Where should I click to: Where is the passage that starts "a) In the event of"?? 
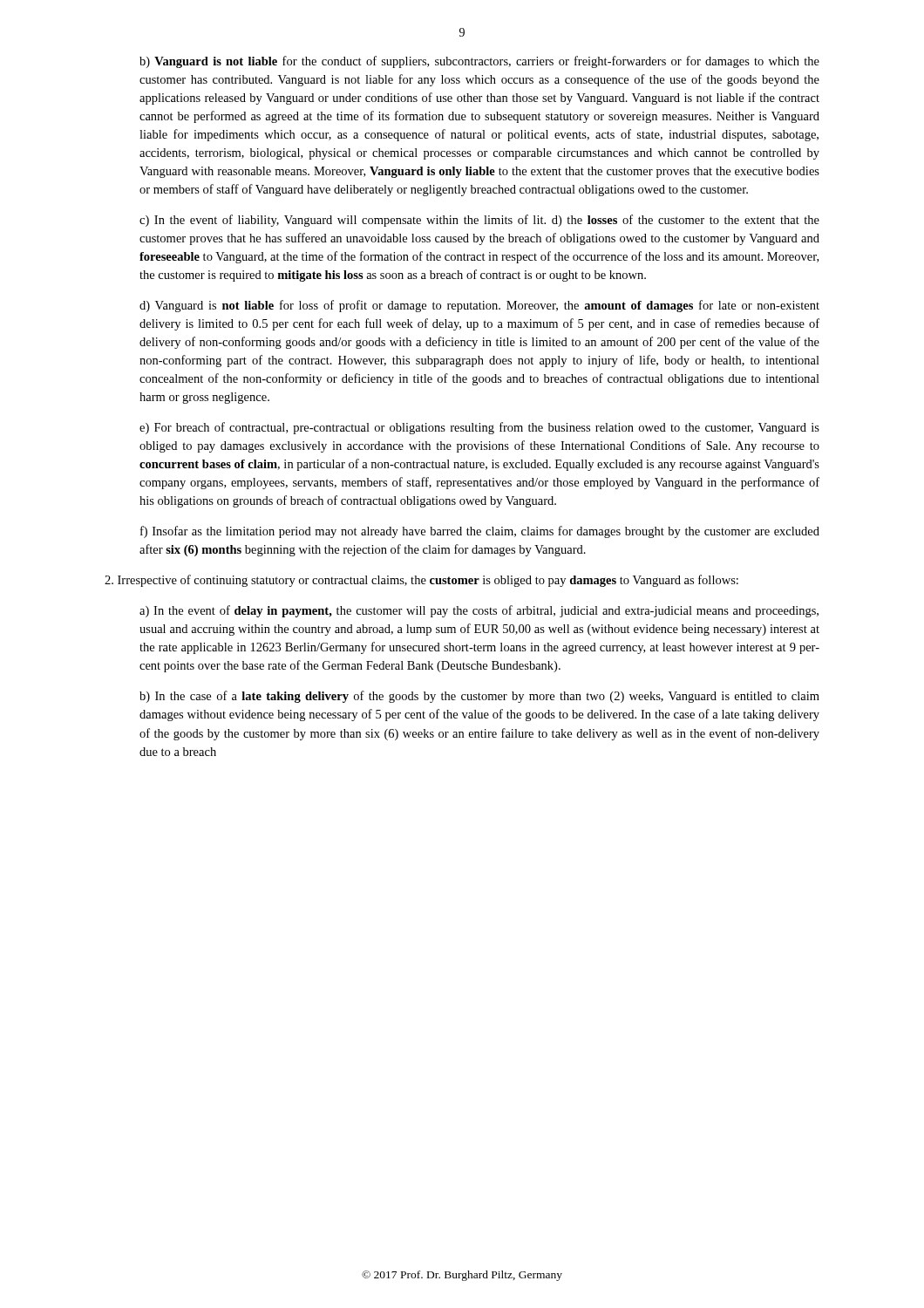click(x=479, y=638)
